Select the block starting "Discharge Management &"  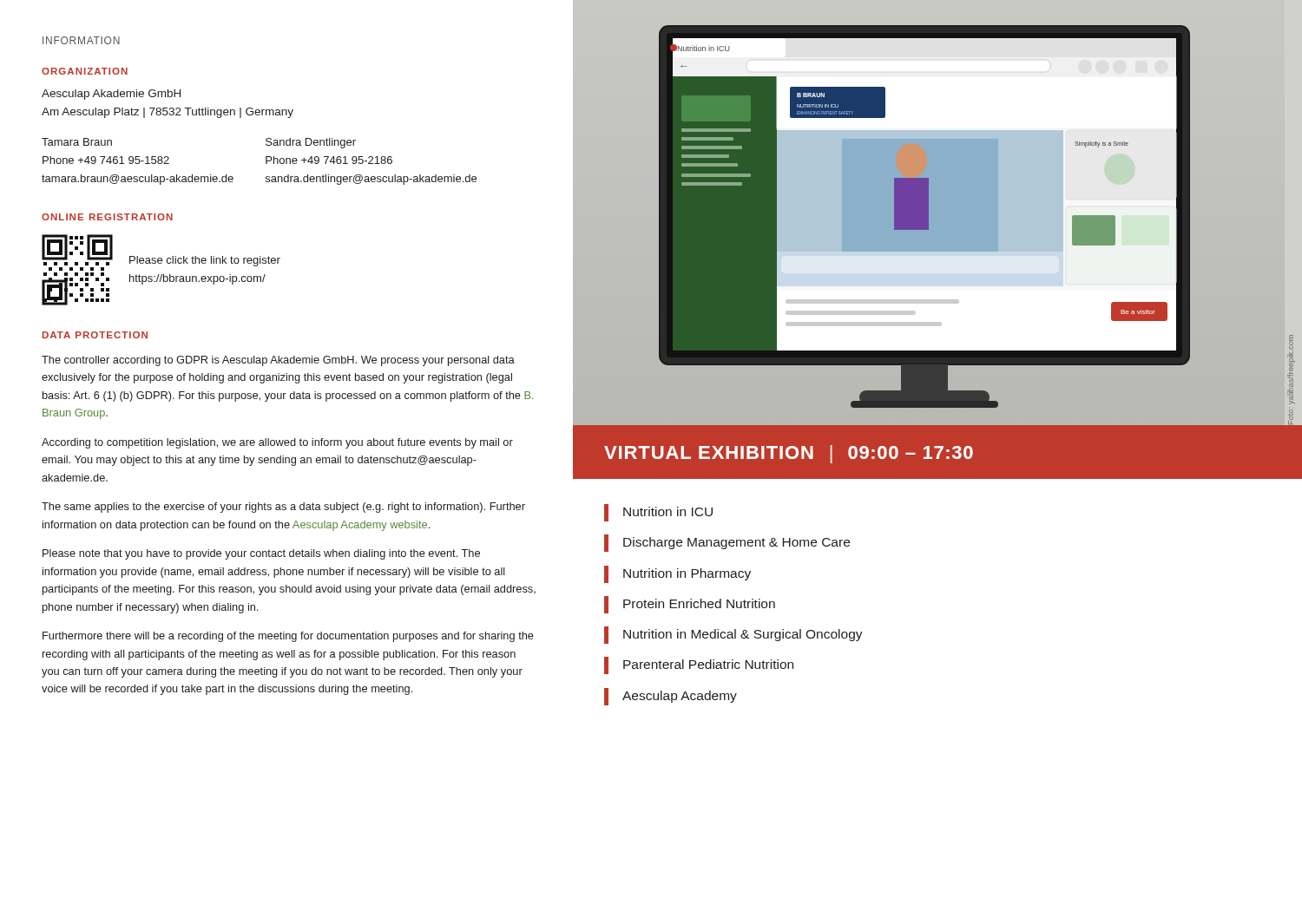(727, 542)
